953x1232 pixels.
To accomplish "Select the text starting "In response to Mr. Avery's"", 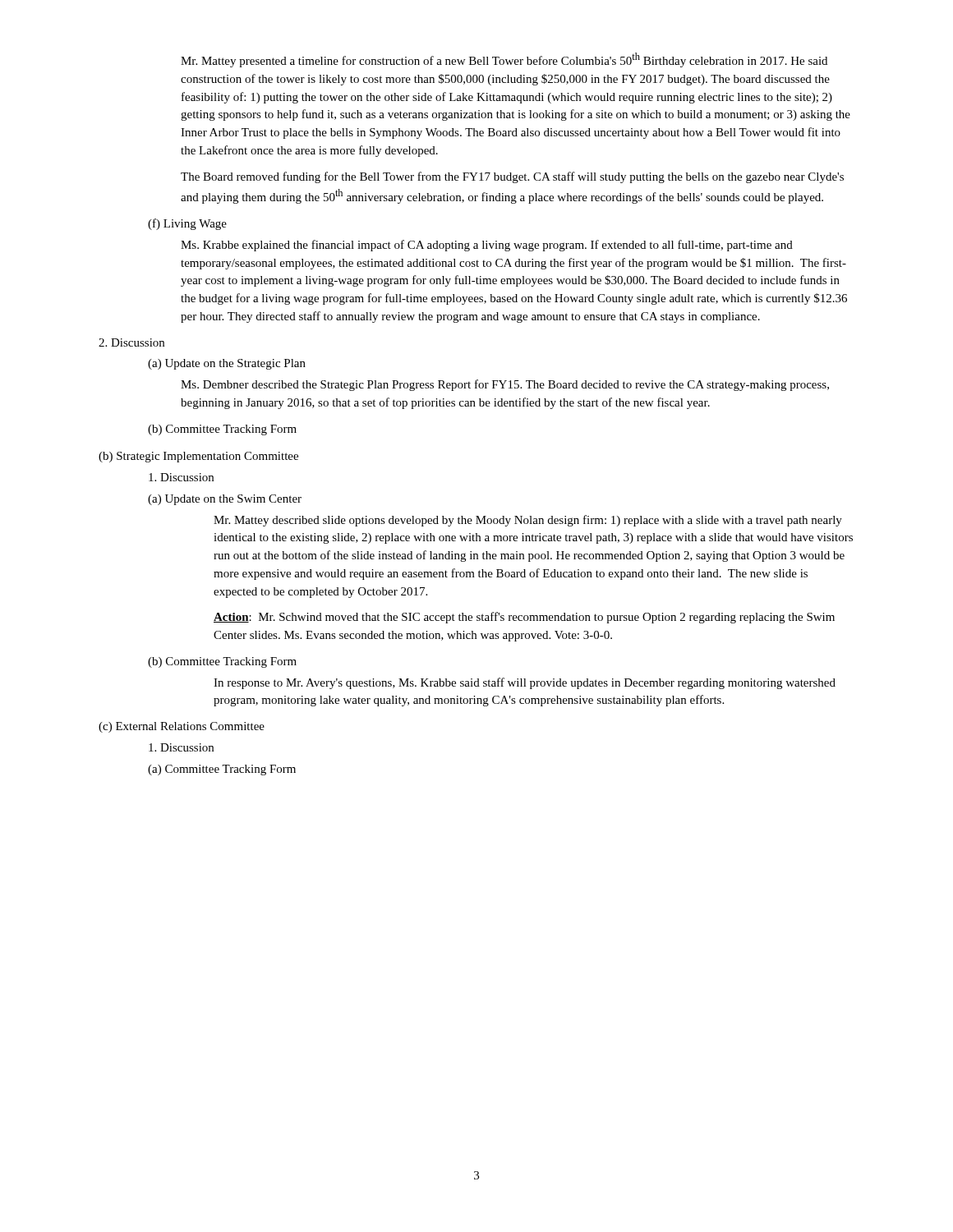I will (x=534, y=692).
